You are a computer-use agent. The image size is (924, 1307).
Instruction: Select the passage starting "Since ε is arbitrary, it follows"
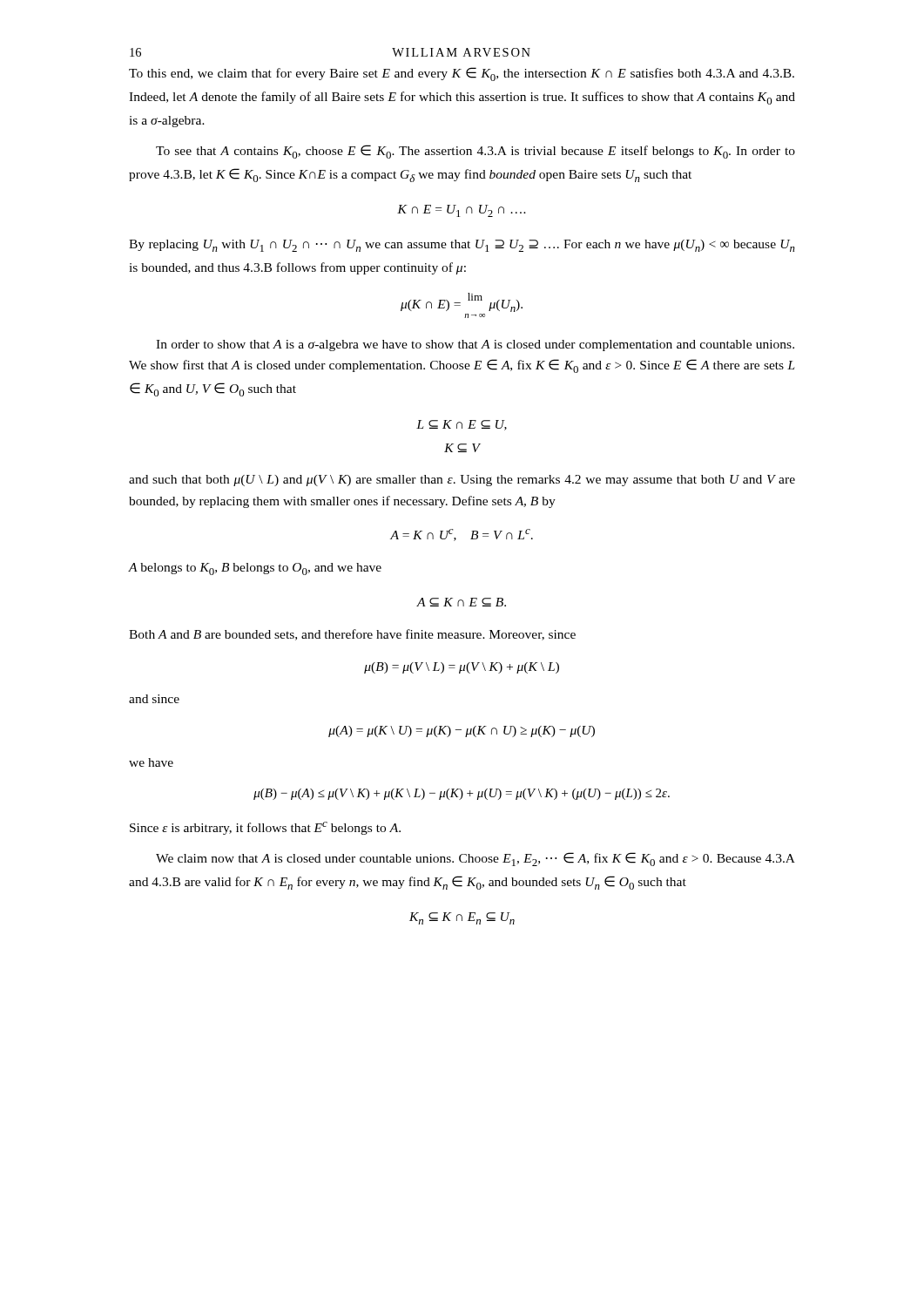pos(265,828)
